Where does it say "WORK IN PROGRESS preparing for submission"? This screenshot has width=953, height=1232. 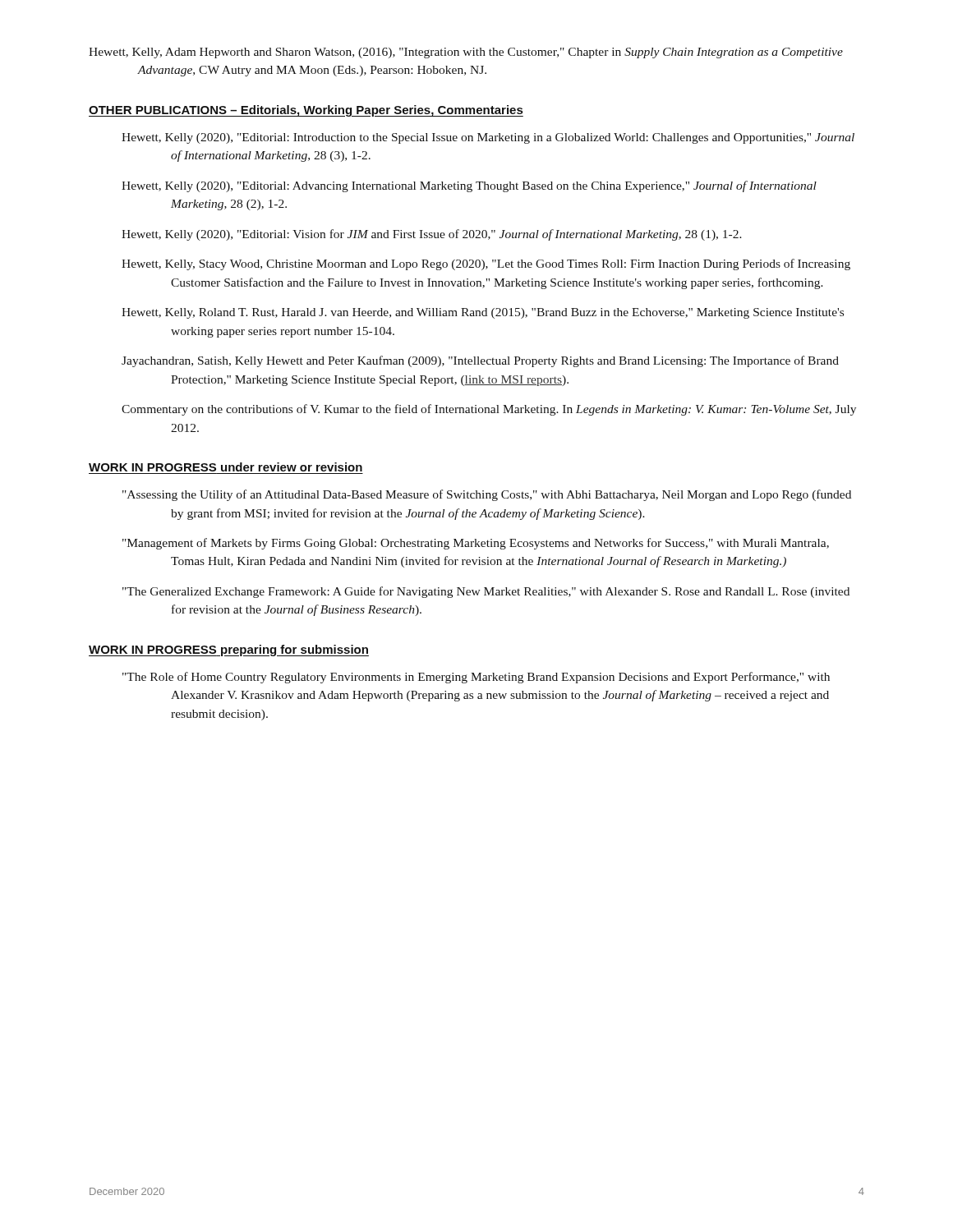[229, 649]
